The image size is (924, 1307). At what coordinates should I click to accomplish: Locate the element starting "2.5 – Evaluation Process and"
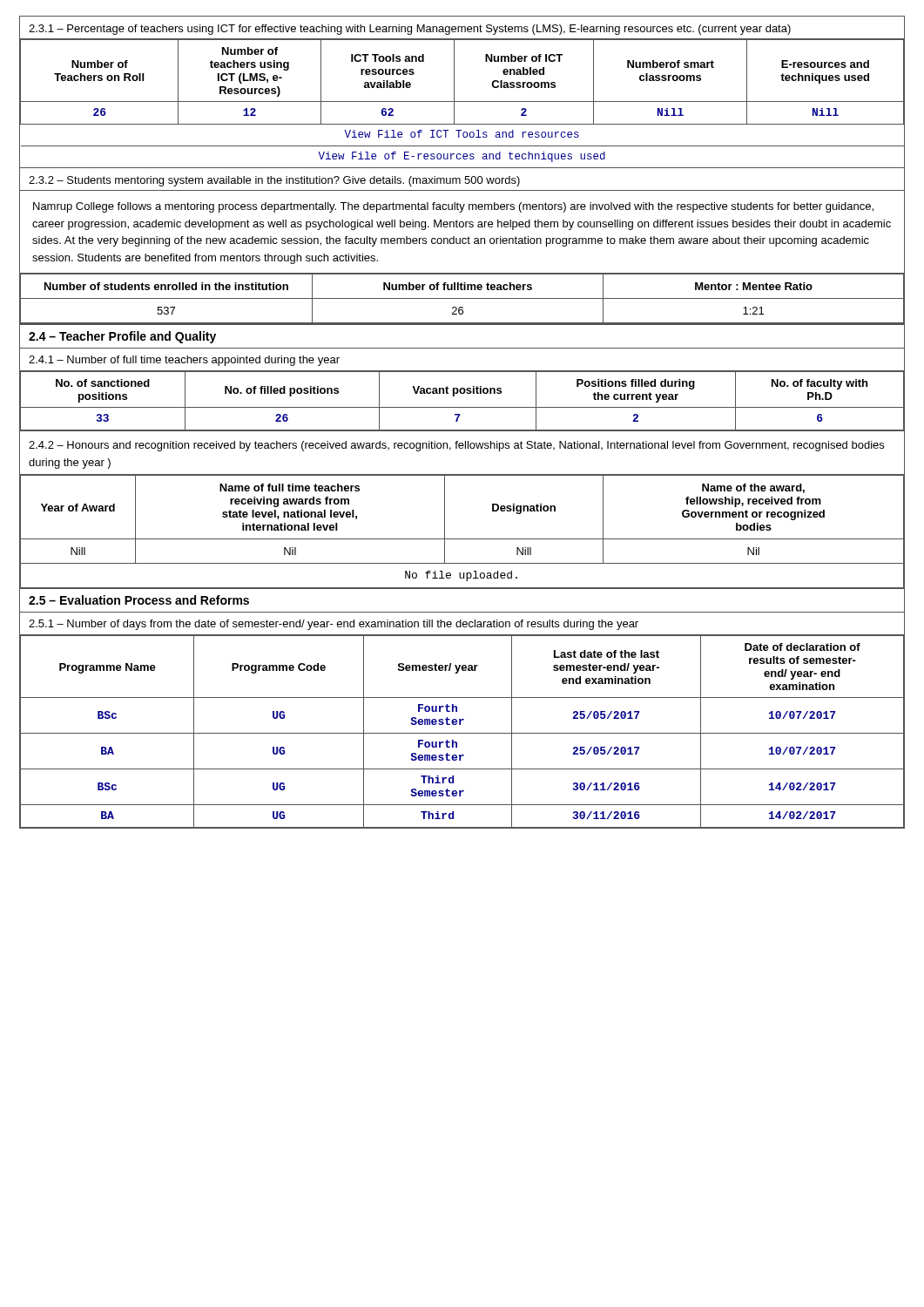point(139,600)
